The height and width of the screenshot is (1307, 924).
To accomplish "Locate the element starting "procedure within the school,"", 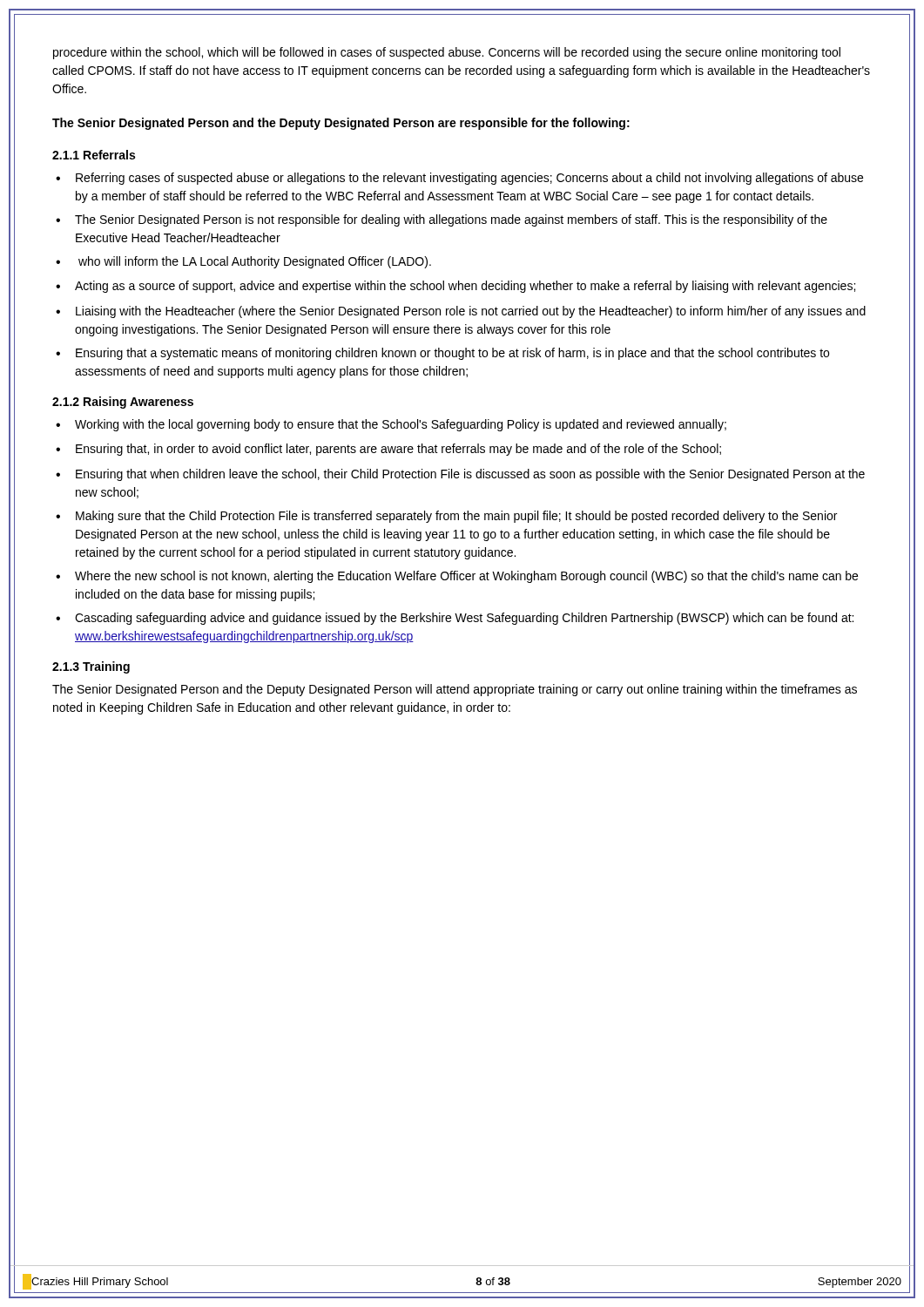I will [x=461, y=71].
